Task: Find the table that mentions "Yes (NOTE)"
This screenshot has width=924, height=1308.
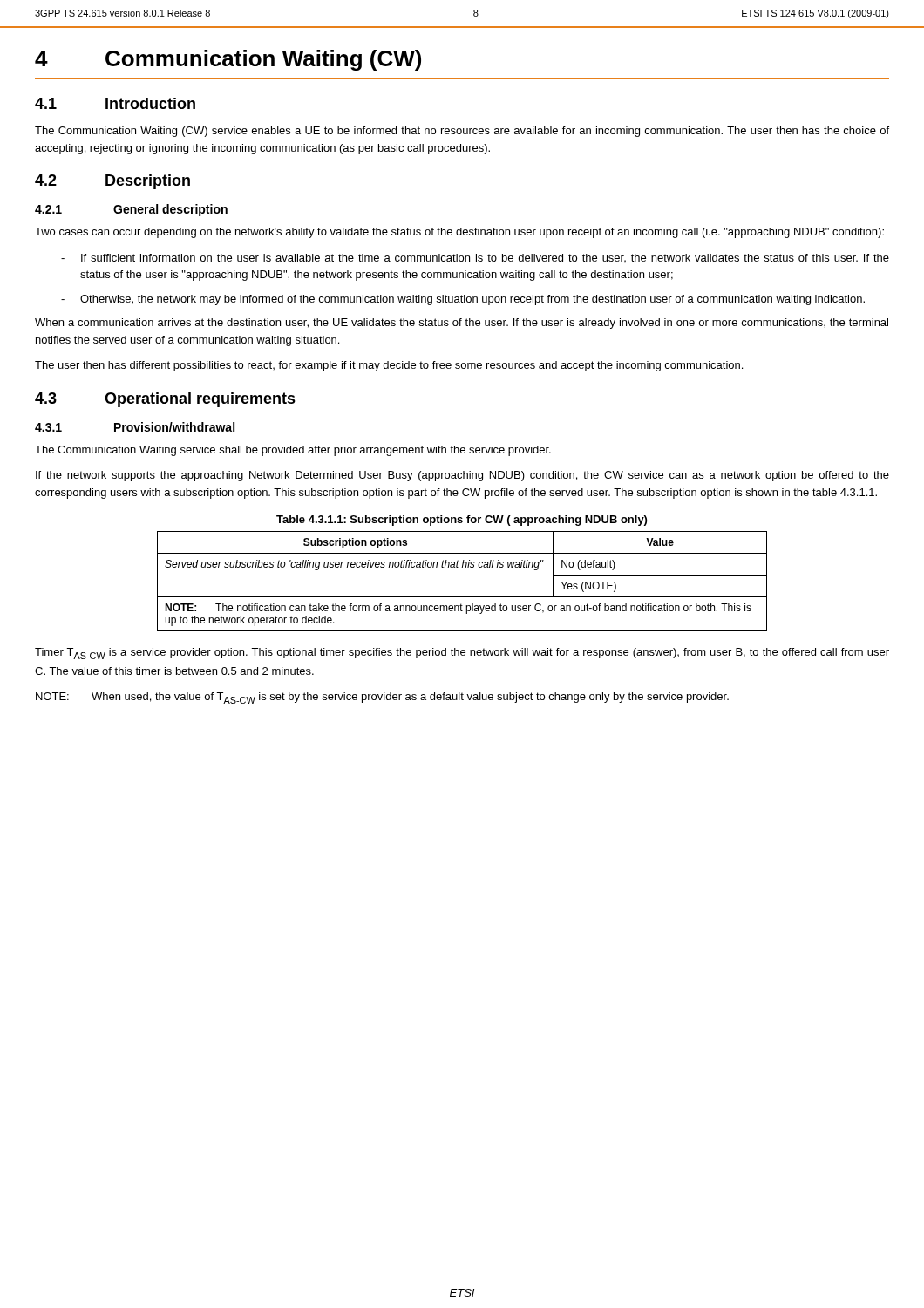Action: click(462, 581)
